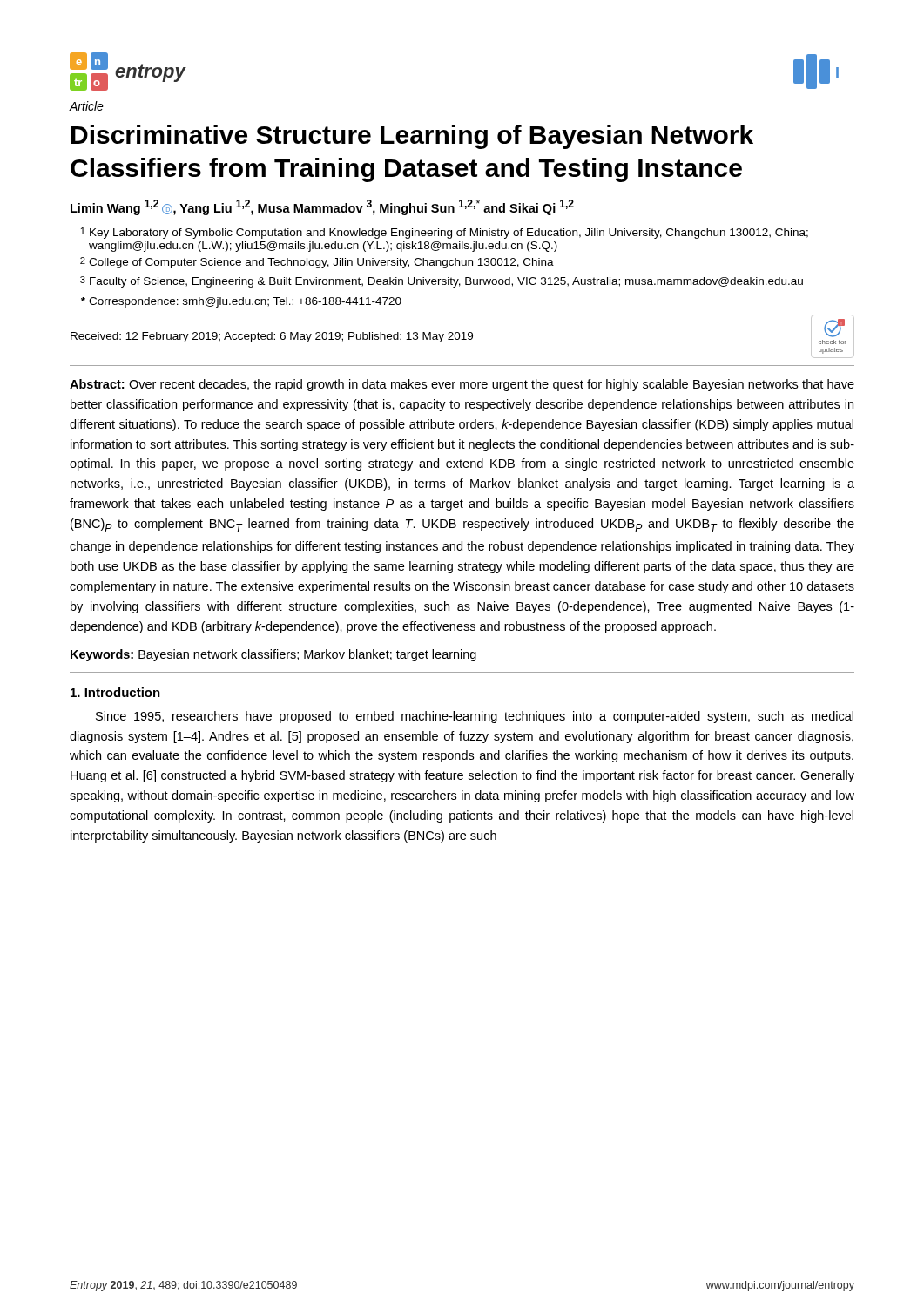Point to the block beginning "3 Faculty of Science,"
924x1307 pixels.
tap(437, 283)
